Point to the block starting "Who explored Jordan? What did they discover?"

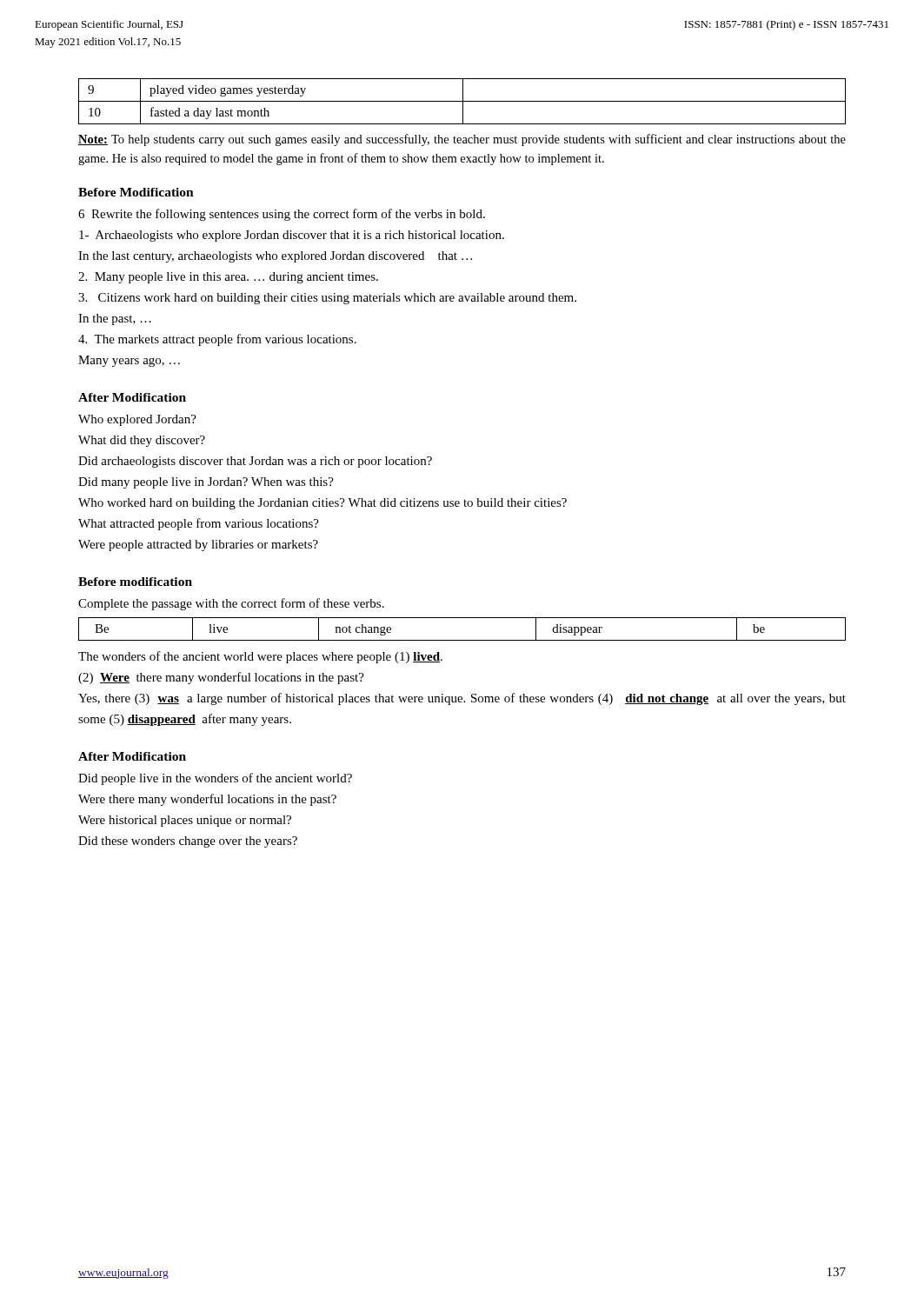[323, 482]
